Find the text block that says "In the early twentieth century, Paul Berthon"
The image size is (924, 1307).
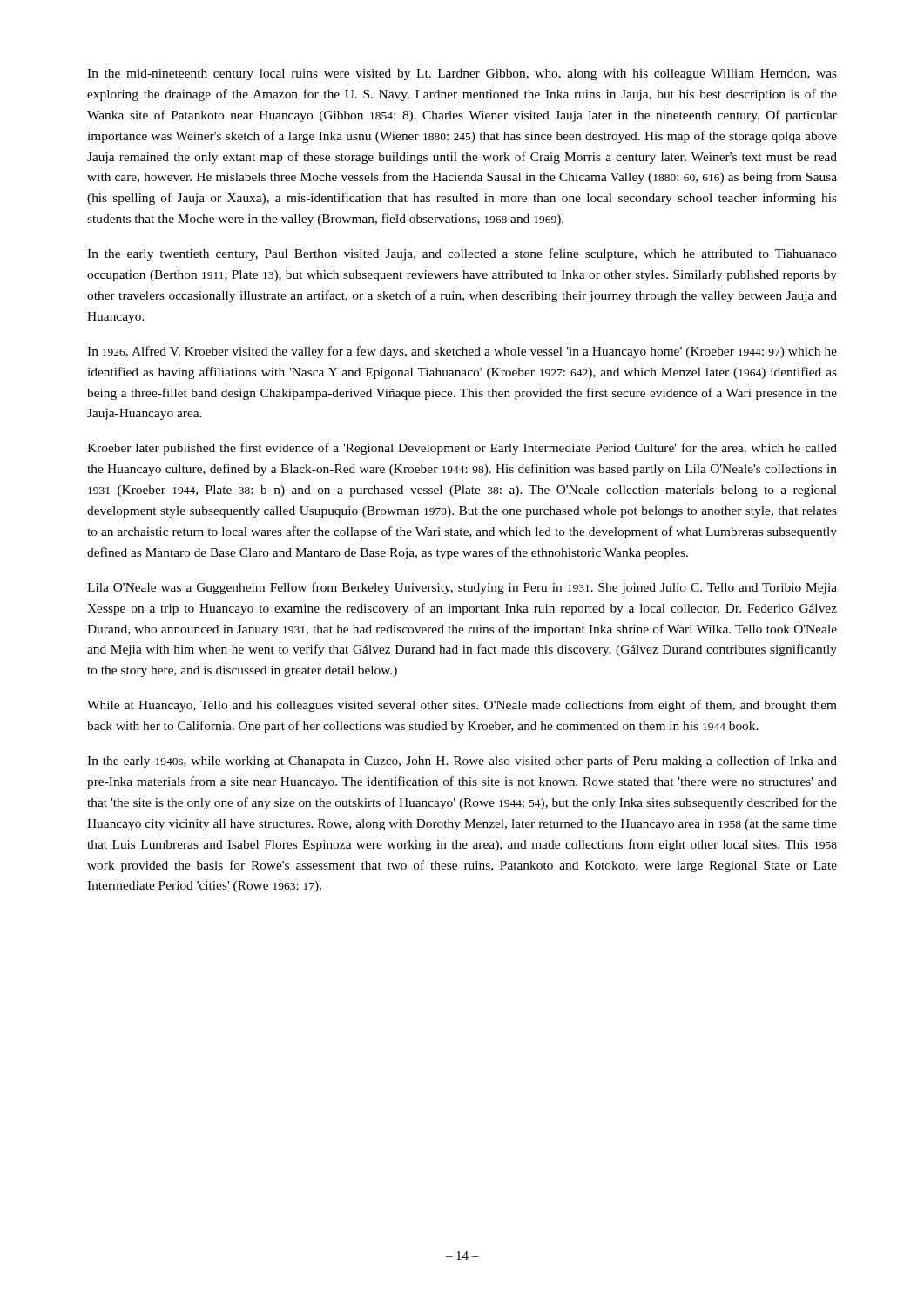(462, 285)
